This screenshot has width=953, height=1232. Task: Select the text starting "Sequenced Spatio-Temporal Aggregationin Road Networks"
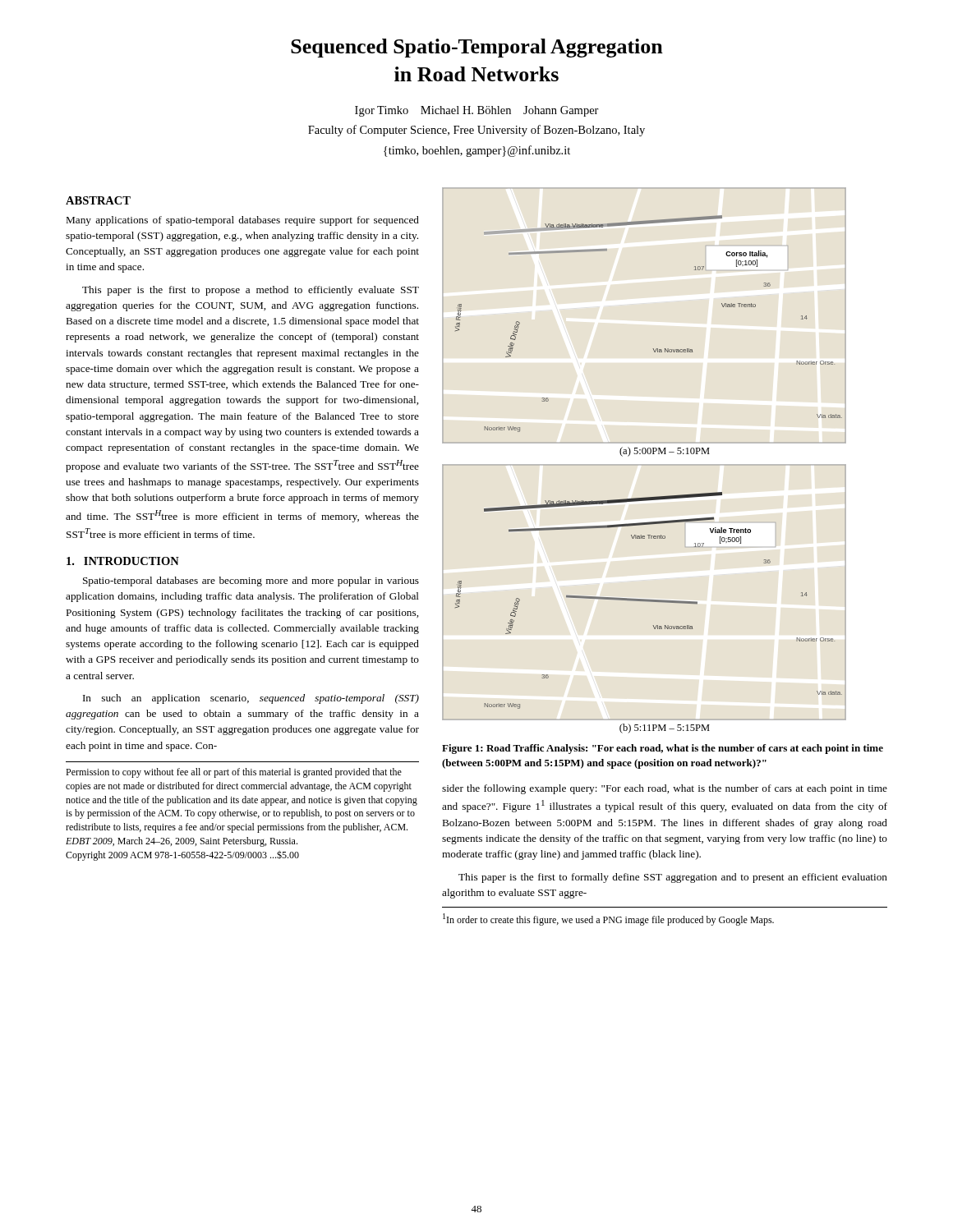coord(476,61)
